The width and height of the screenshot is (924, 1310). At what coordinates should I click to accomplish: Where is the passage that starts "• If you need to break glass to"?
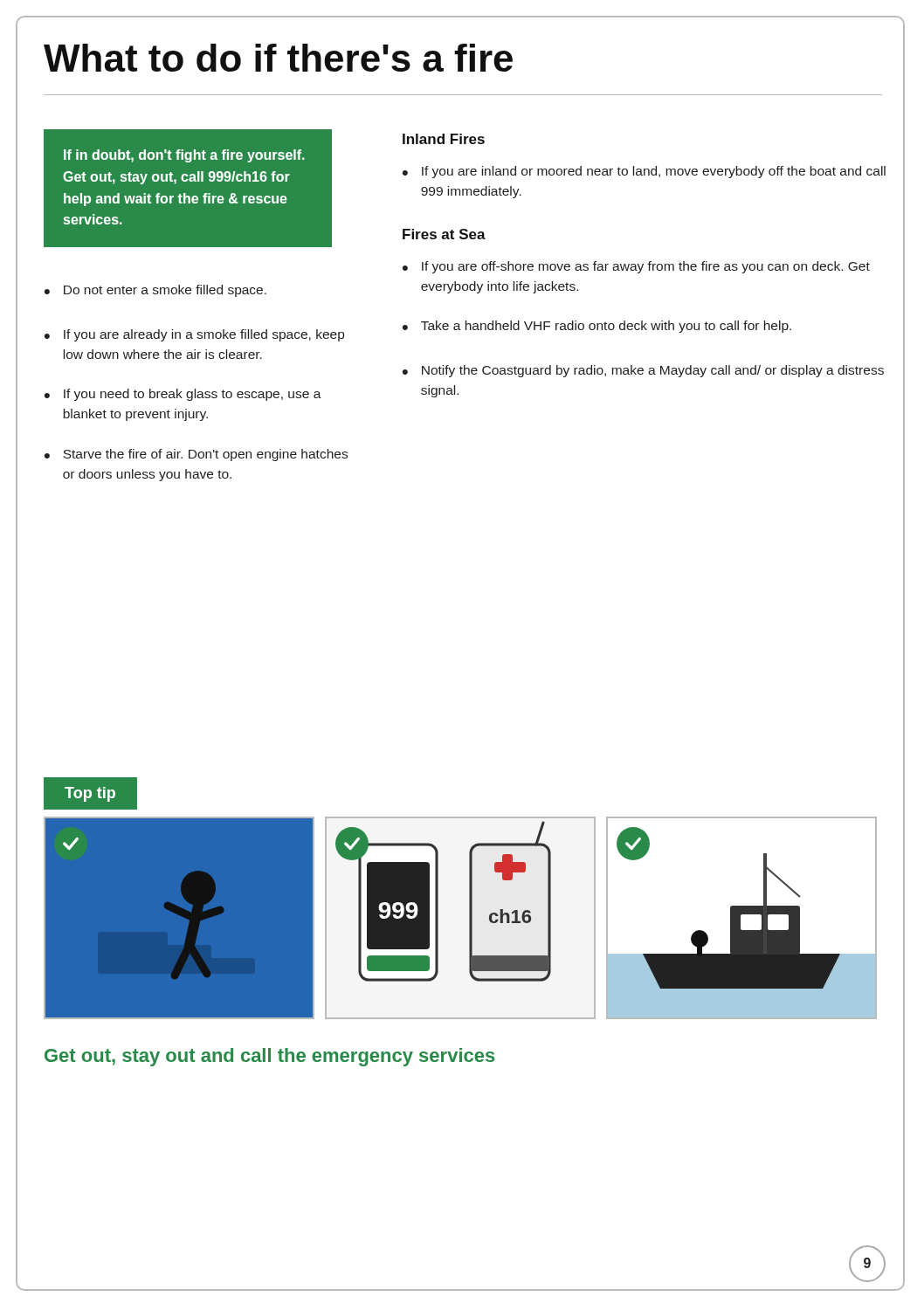coord(201,404)
